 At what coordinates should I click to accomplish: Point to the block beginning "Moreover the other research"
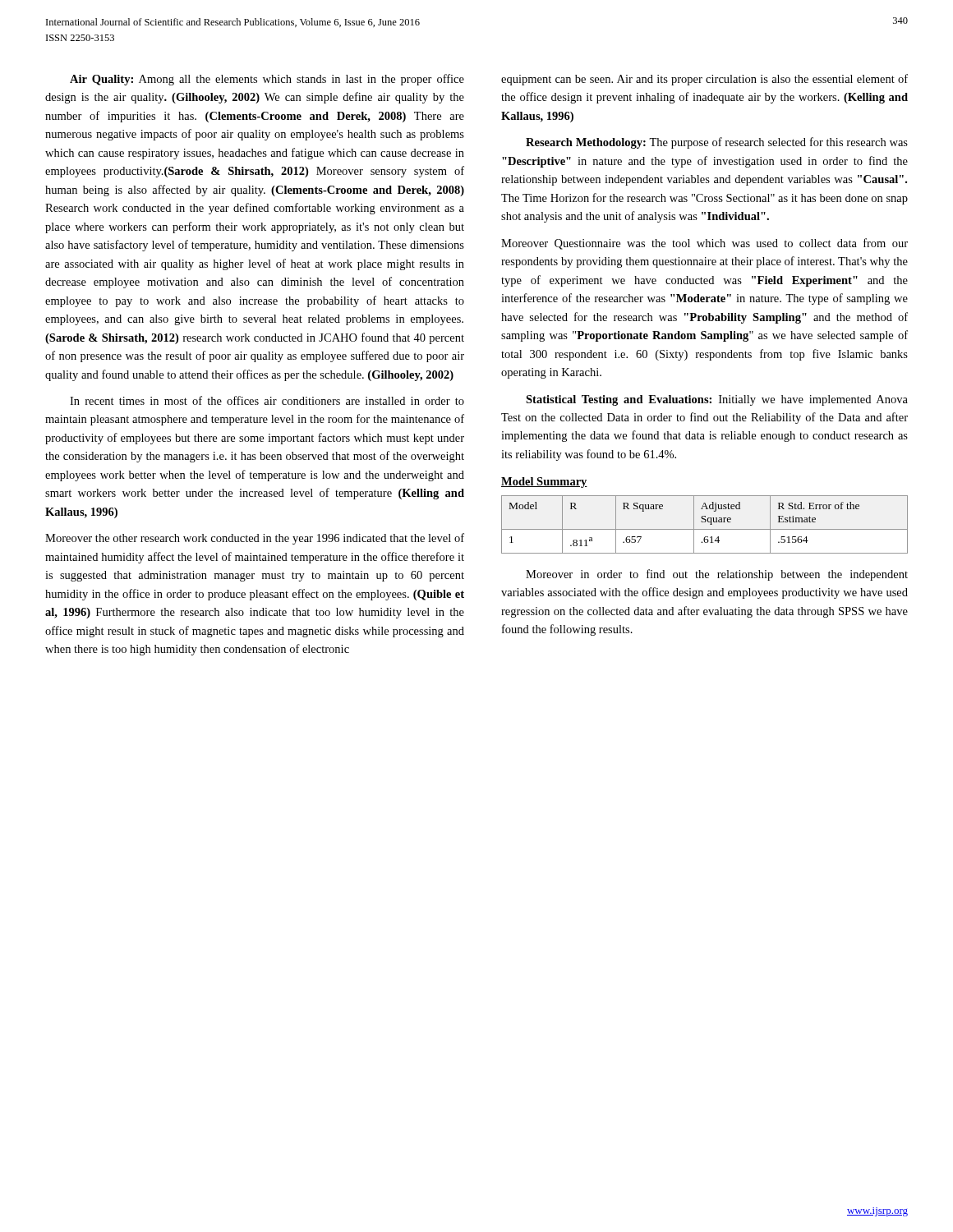(x=255, y=594)
